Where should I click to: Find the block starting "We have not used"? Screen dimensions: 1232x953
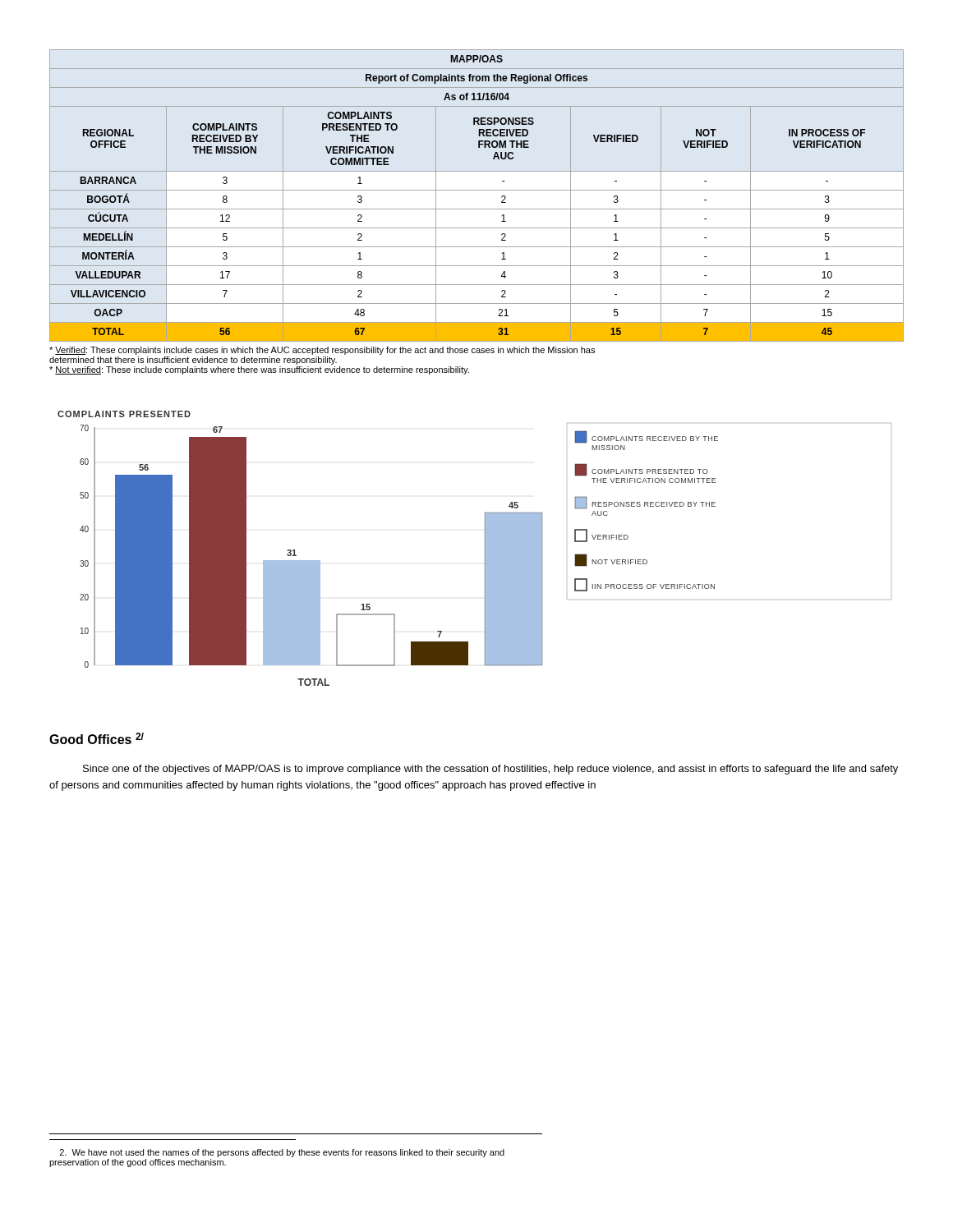[277, 1153]
